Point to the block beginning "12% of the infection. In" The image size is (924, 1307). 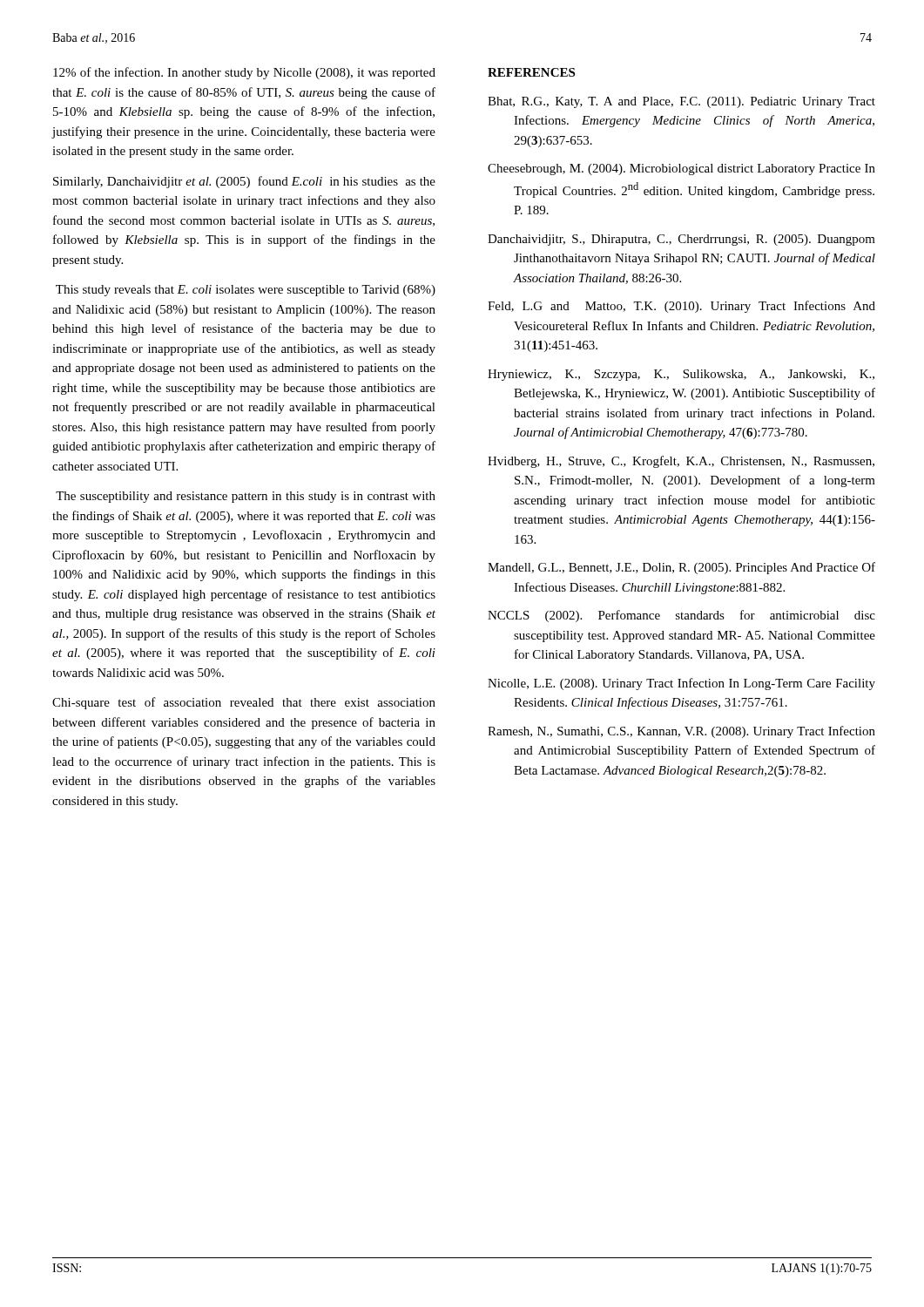point(244,112)
